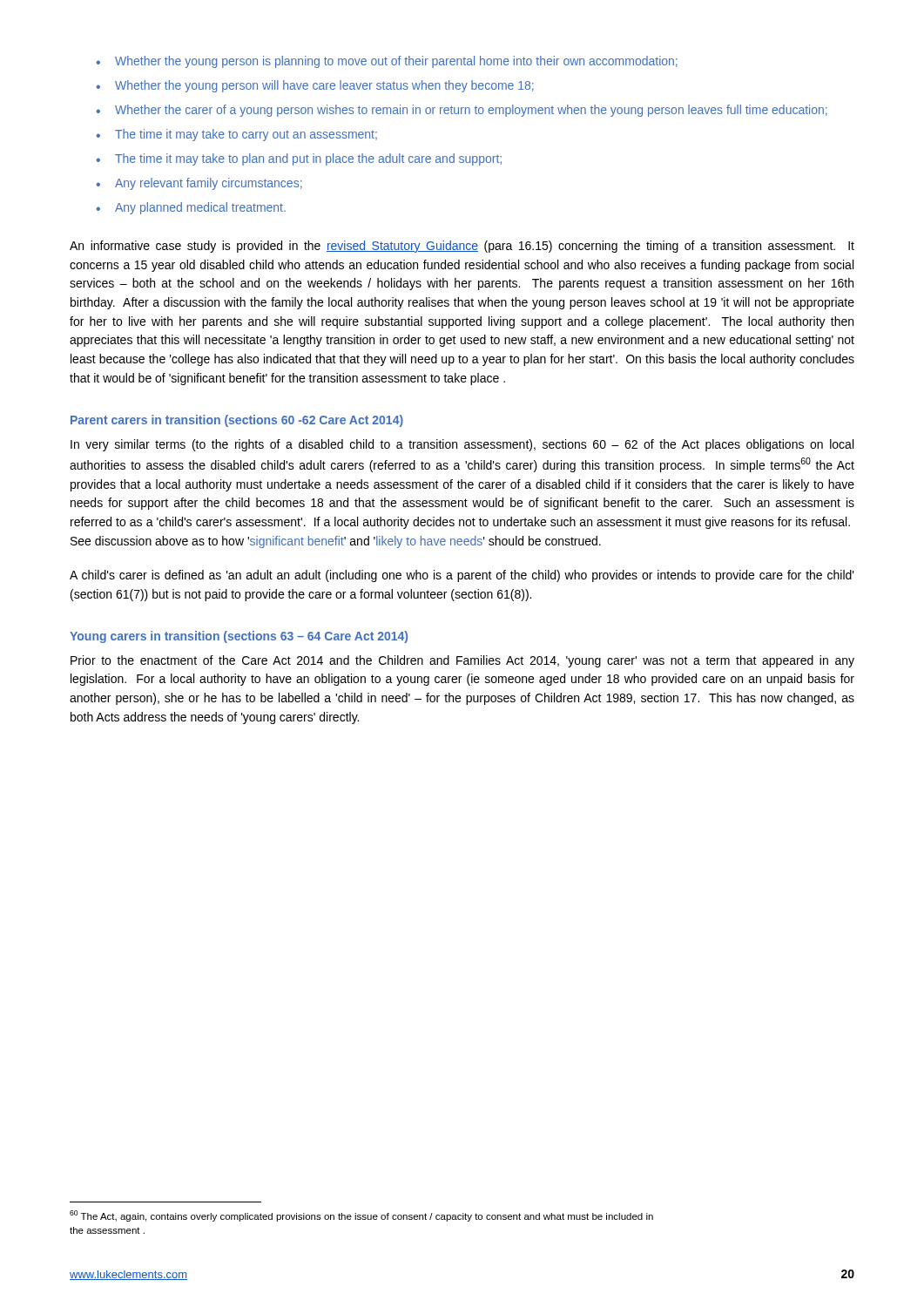Point to the block beginning "• Whether the carer"
This screenshot has height=1307, width=924.
[x=462, y=111]
